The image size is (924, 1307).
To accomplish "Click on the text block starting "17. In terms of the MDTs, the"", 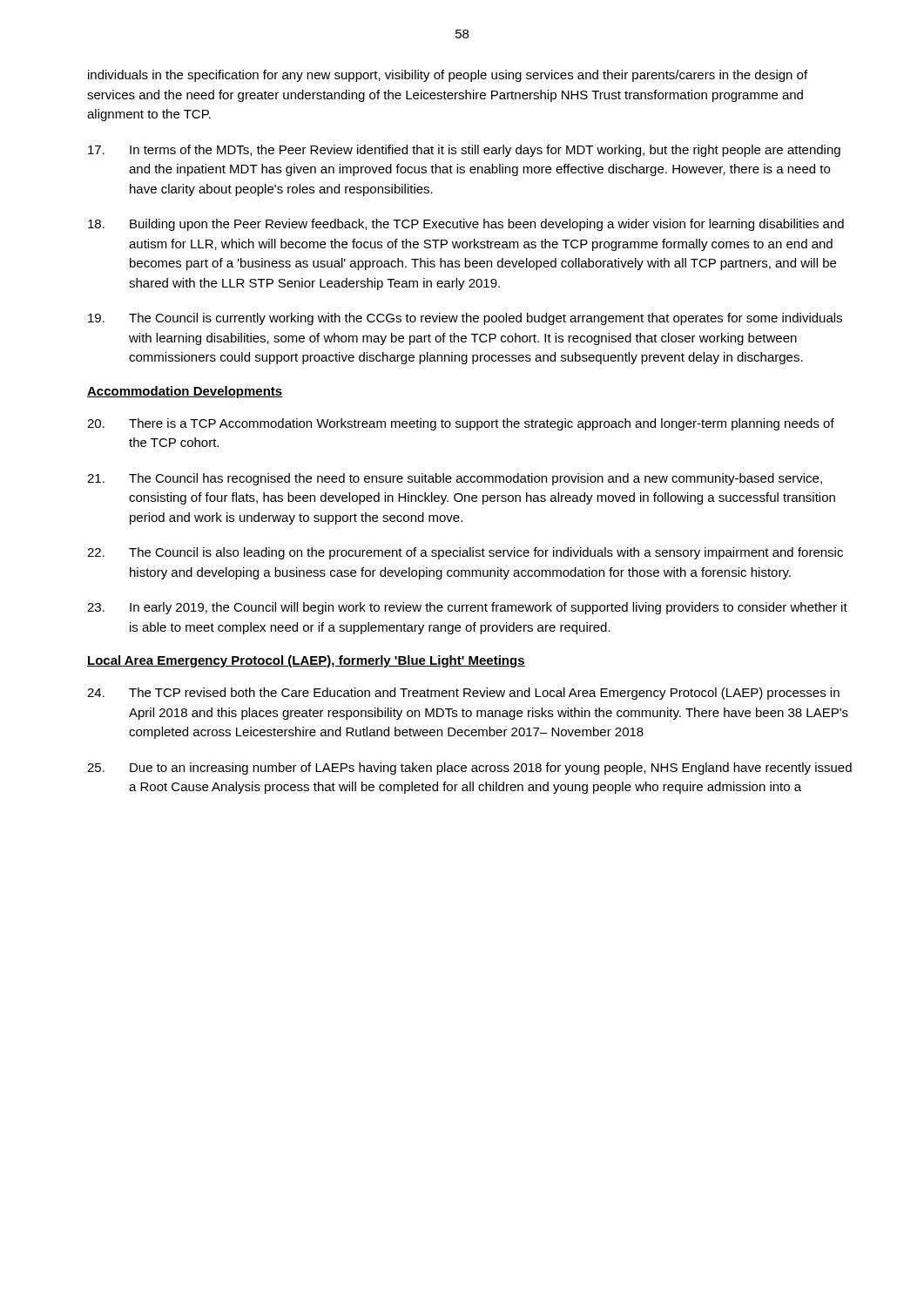I will coord(471,169).
